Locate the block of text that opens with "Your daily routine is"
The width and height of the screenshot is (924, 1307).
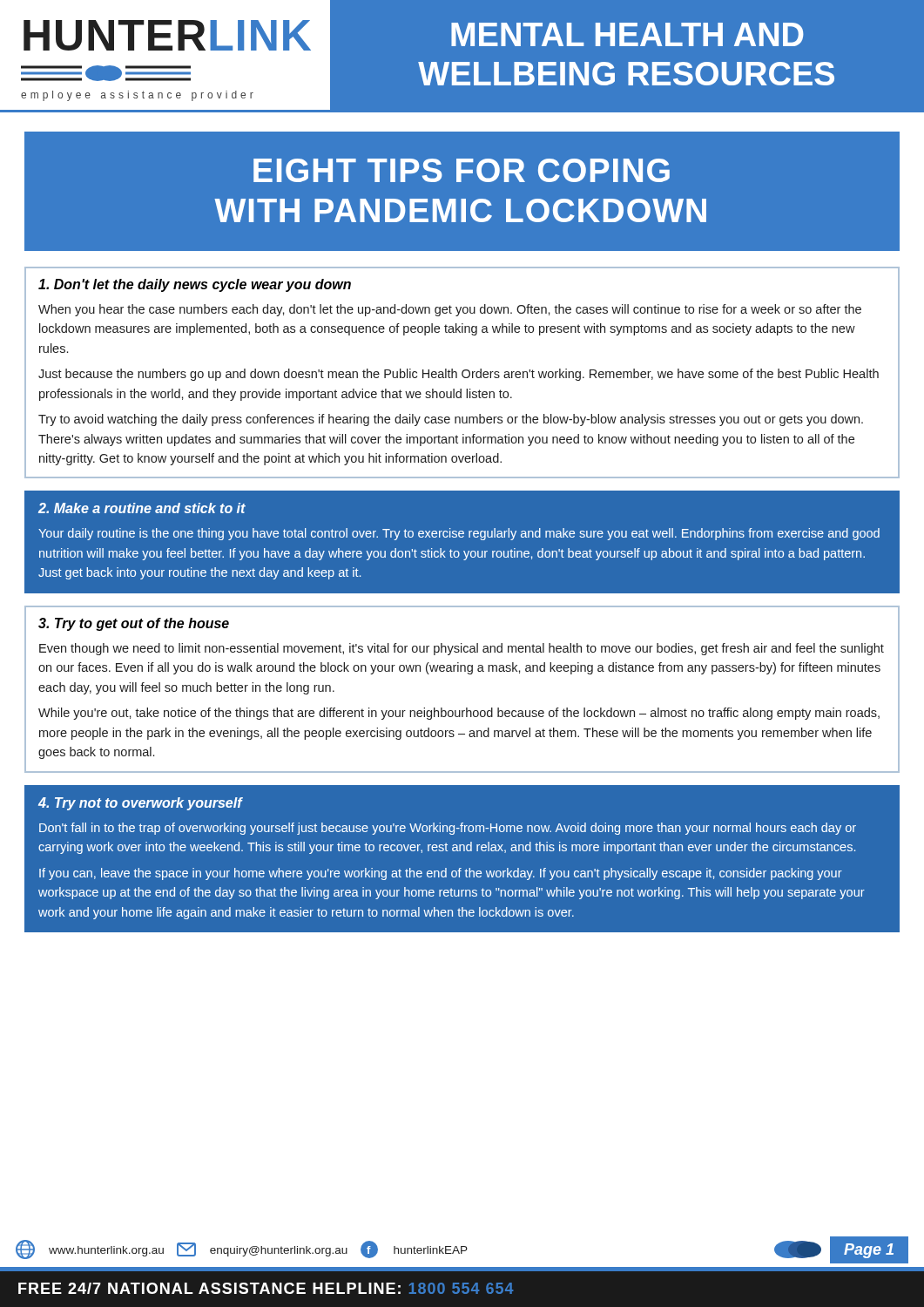462,553
